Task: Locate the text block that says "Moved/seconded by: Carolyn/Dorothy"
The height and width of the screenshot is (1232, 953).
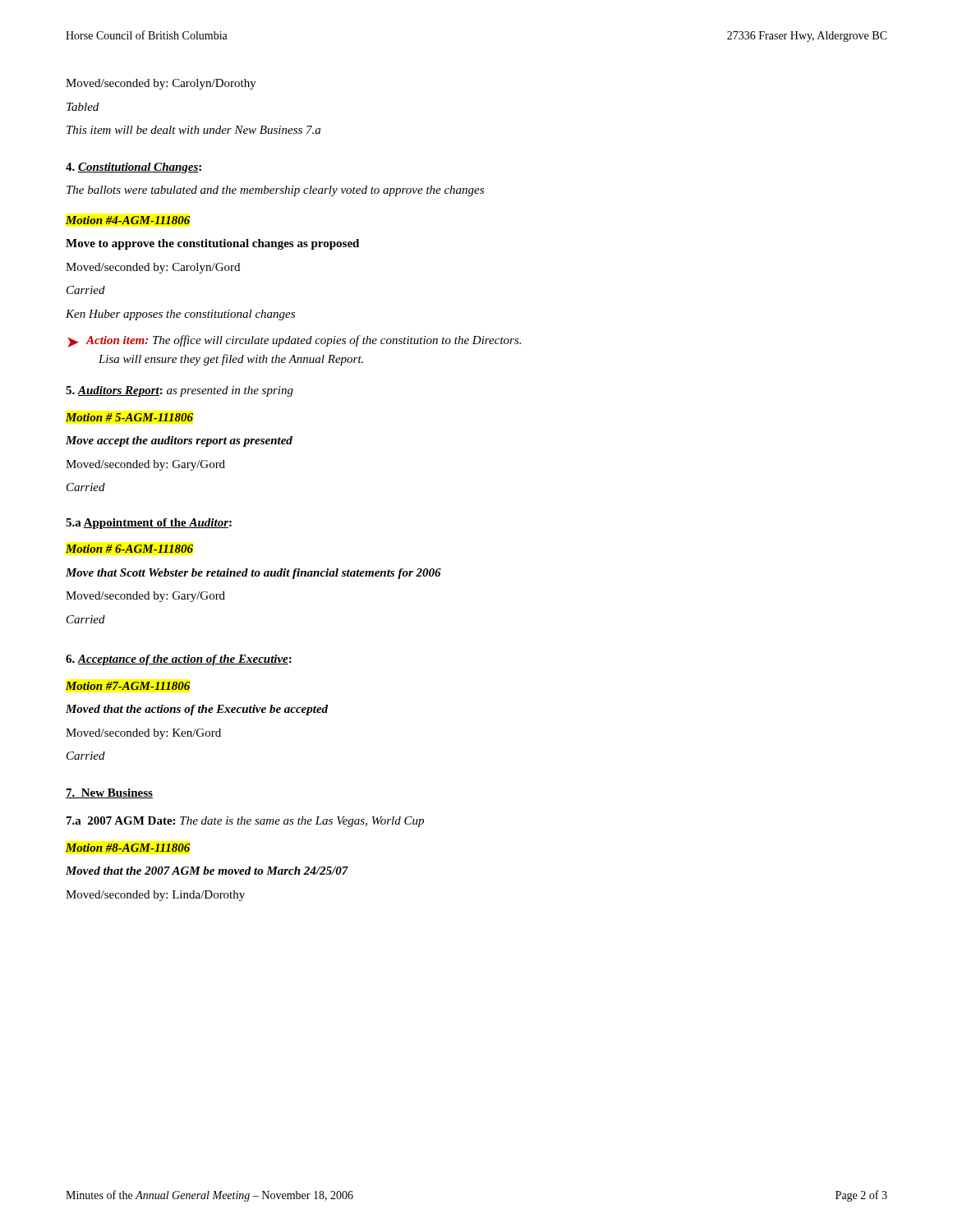Action: [161, 84]
